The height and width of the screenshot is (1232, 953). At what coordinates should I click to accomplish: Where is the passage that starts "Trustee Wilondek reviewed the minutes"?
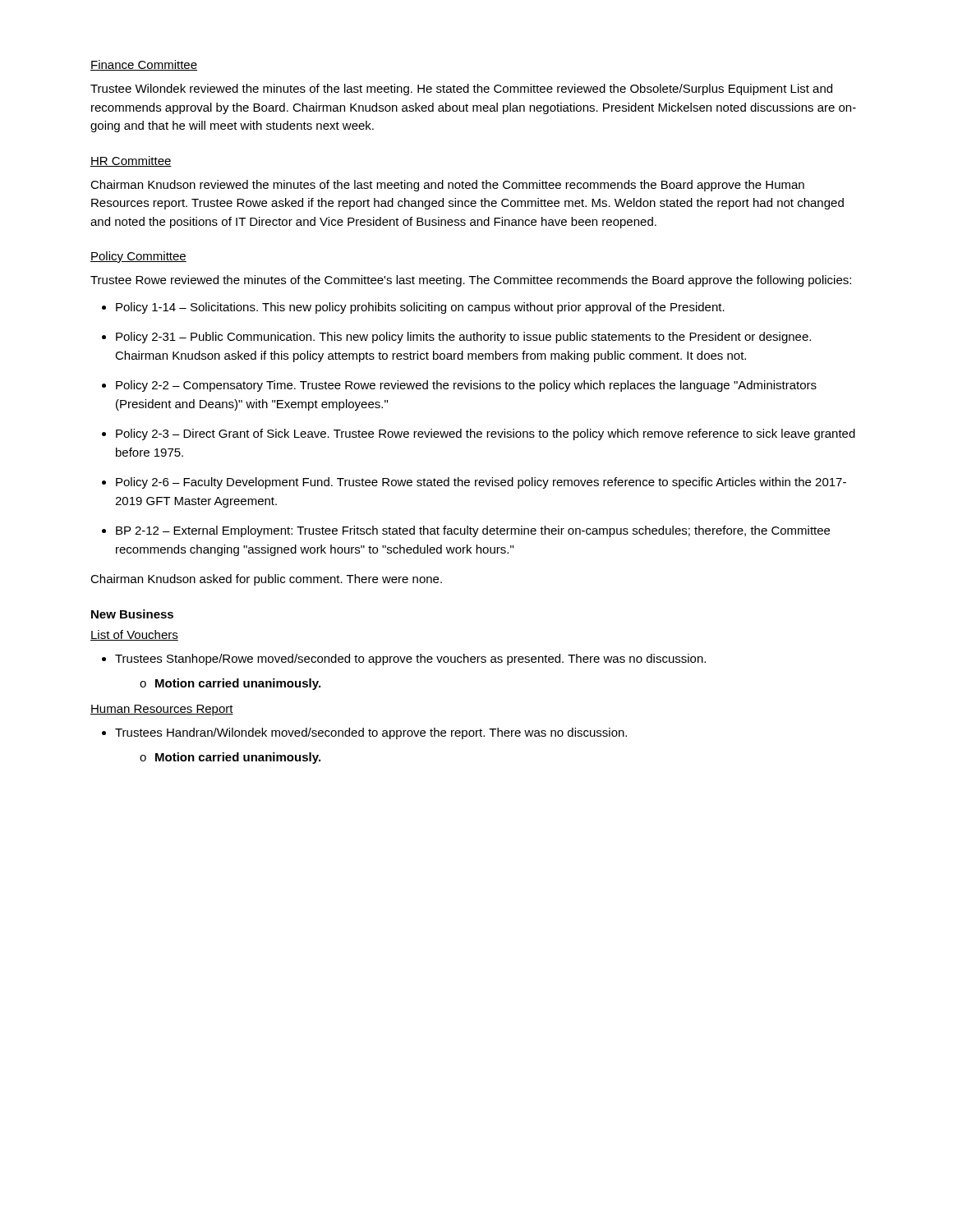coord(473,107)
